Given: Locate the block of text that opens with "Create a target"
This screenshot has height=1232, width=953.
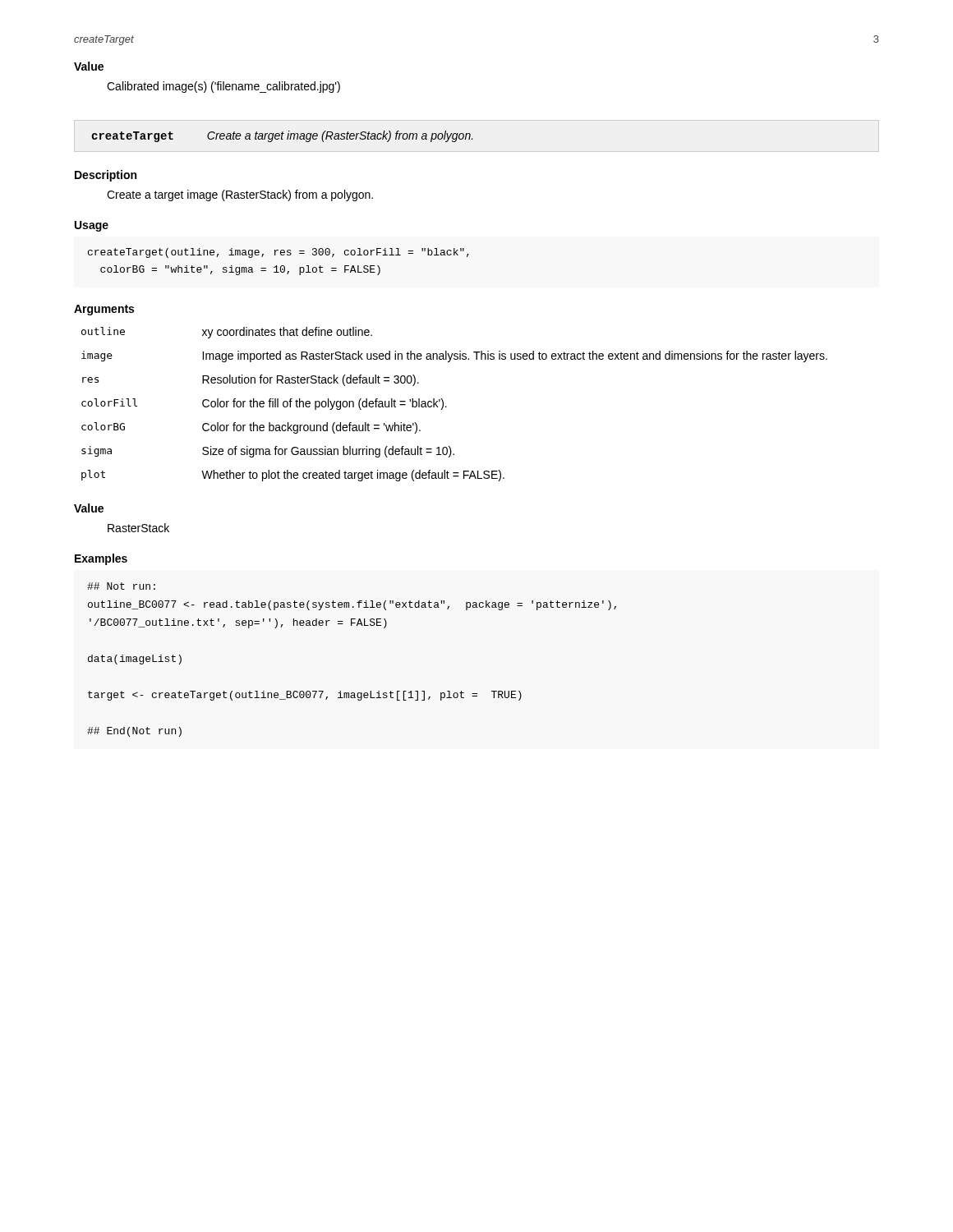Looking at the screenshot, I should click(240, 195).
